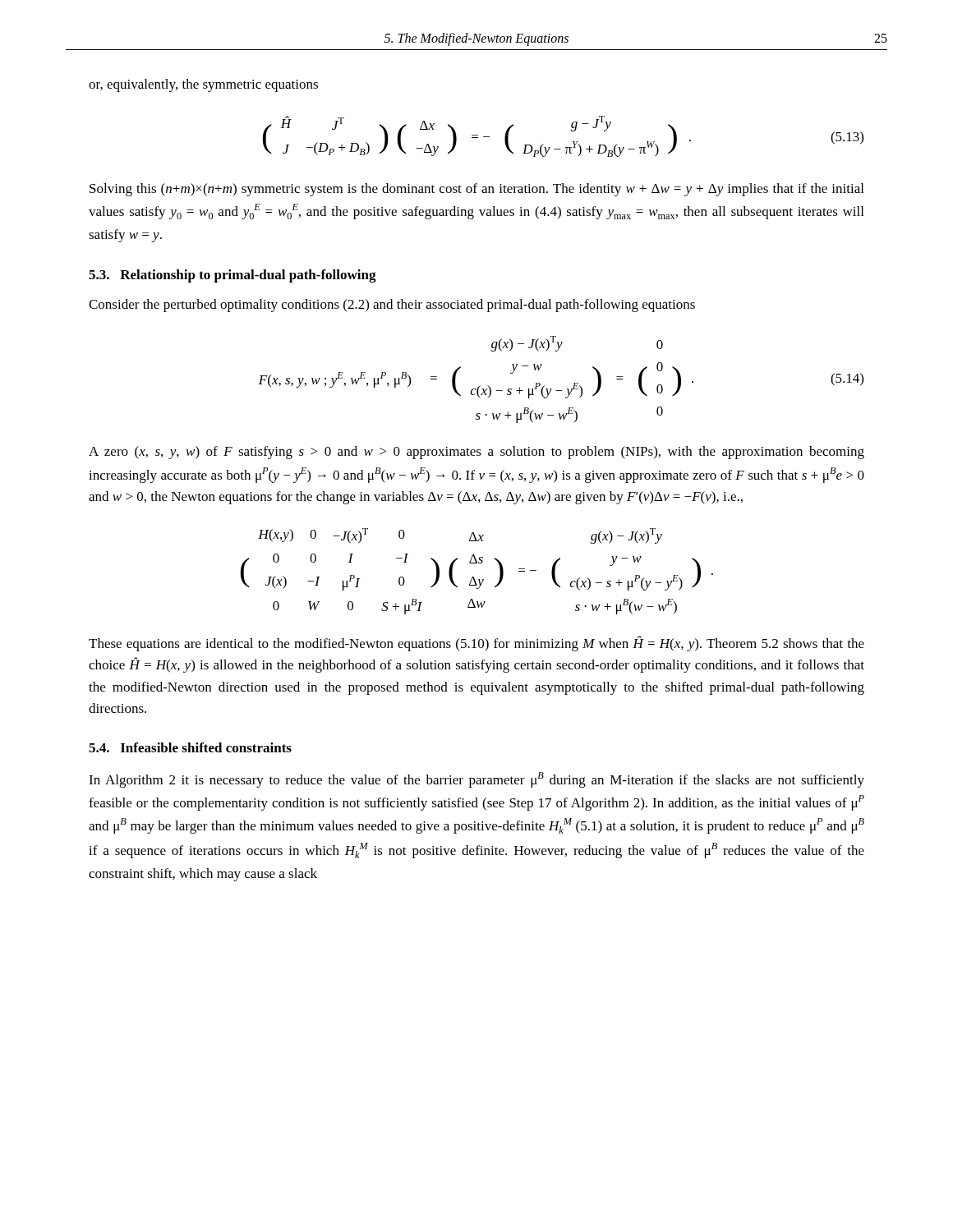Point to the element starting "Consider the perturbed optimality"
This screenshot has height=1232, width=953.
point(476,305)
